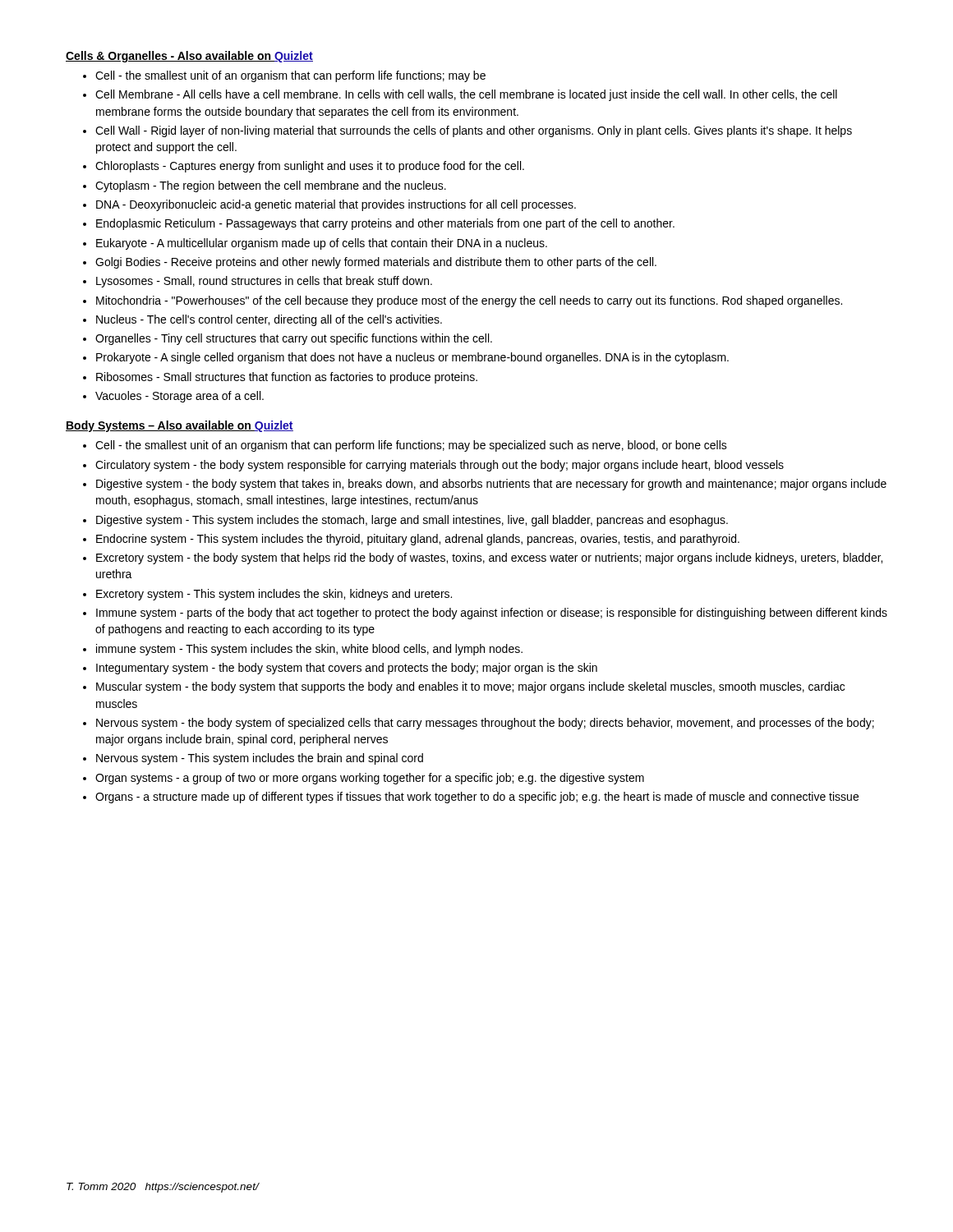Image resolution: width=953 pixels, height=1232 pixels.
Task: Point to the passage starting "Excretory system - This system includes the skin,"
Action: coord(274,594)
